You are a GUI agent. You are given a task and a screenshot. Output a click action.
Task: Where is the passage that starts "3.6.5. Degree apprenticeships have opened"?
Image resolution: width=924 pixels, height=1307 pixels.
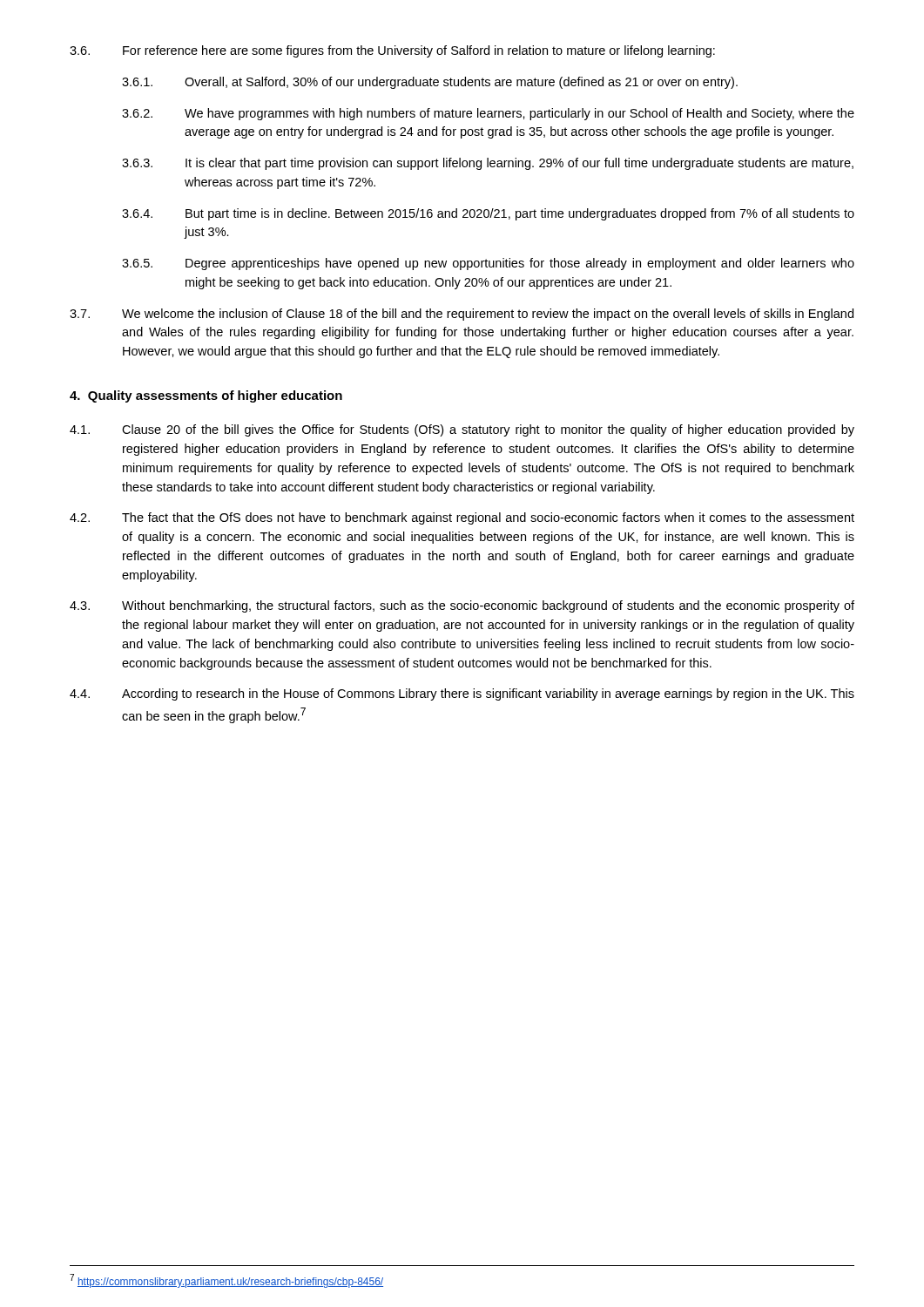click(x=488, y=273)
